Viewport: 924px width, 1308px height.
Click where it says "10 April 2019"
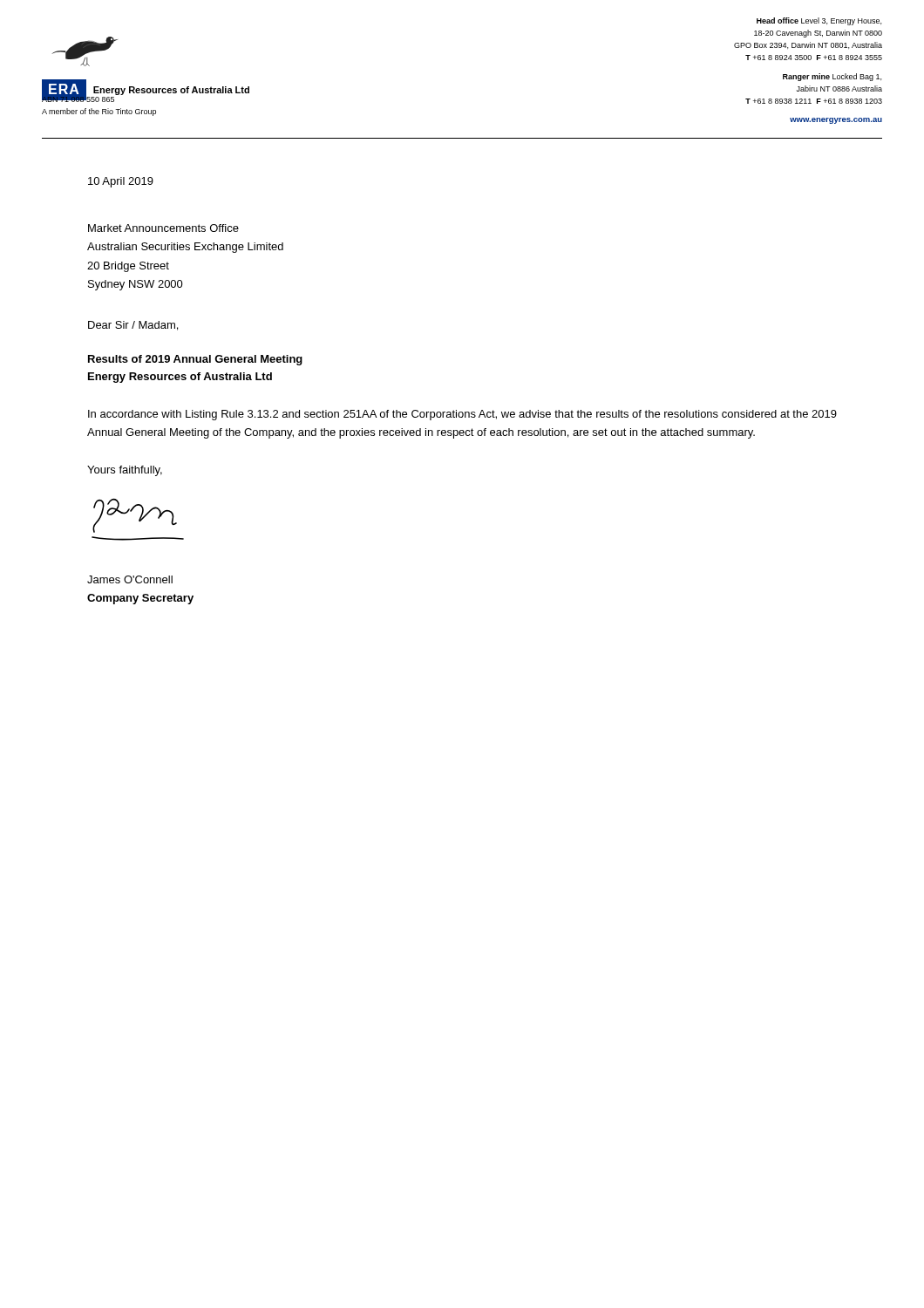click(x=120, y=181)
